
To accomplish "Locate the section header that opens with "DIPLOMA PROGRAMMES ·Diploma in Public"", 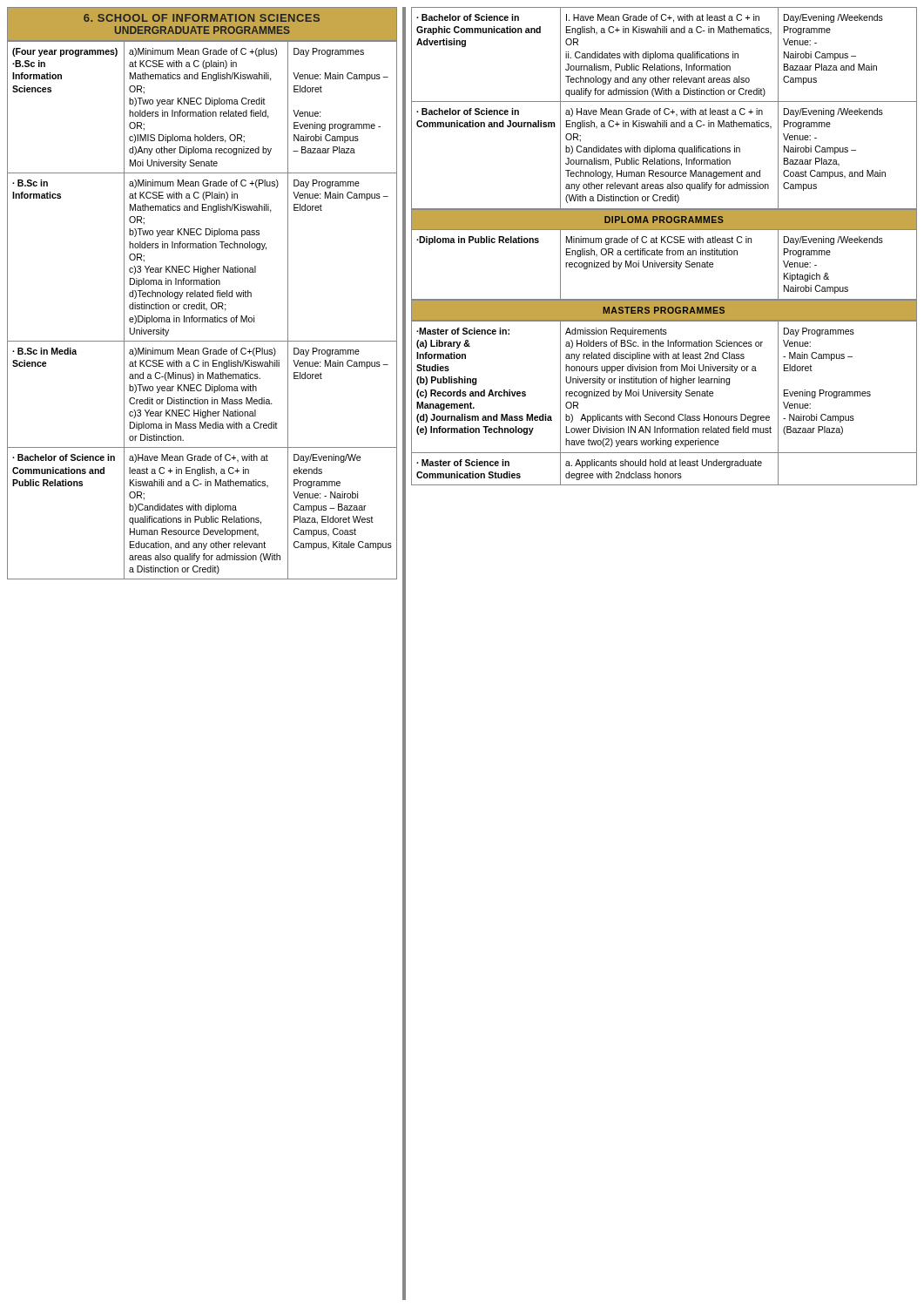I will point(664,254).
